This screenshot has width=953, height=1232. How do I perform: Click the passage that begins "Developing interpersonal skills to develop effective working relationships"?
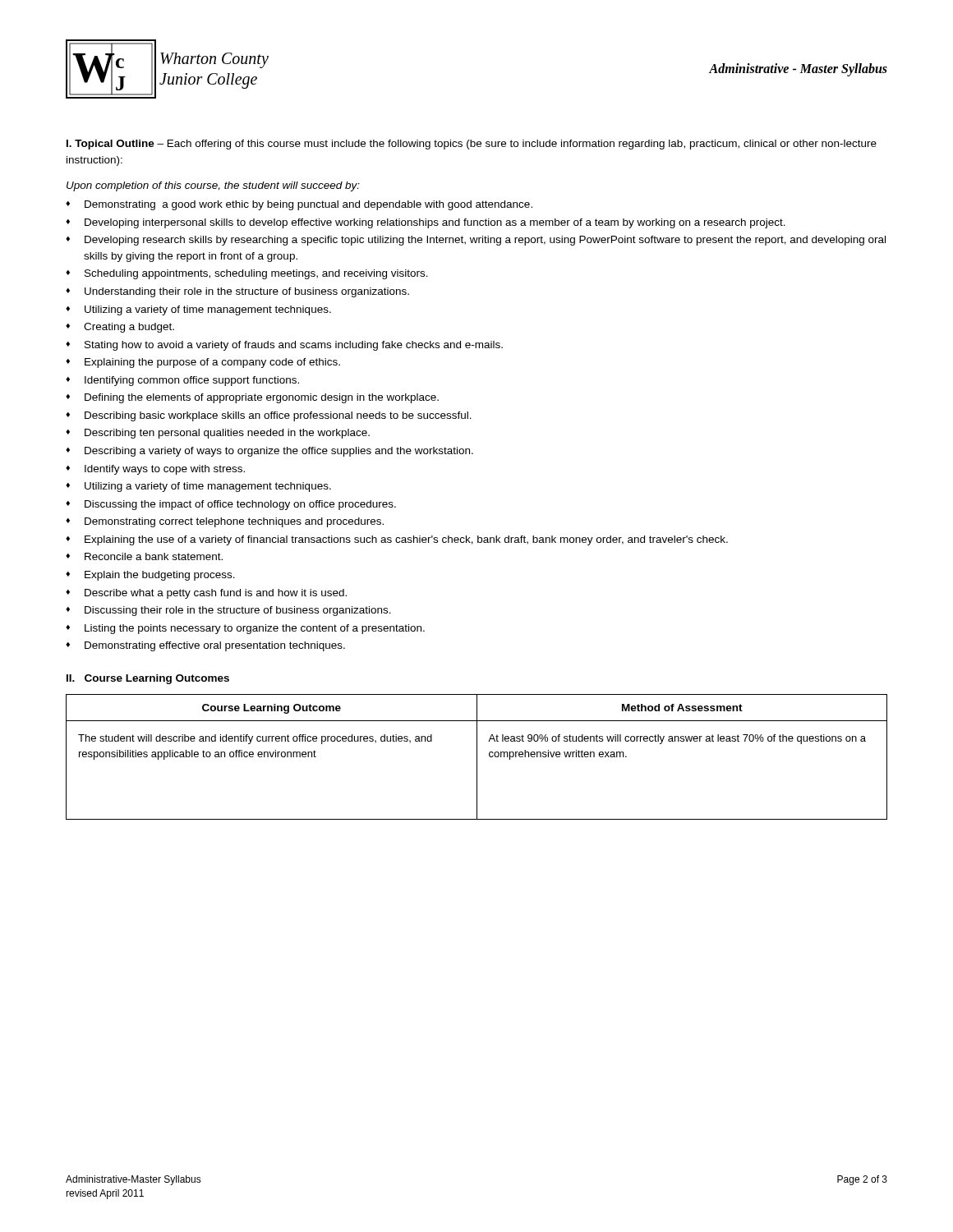(435, 222)
